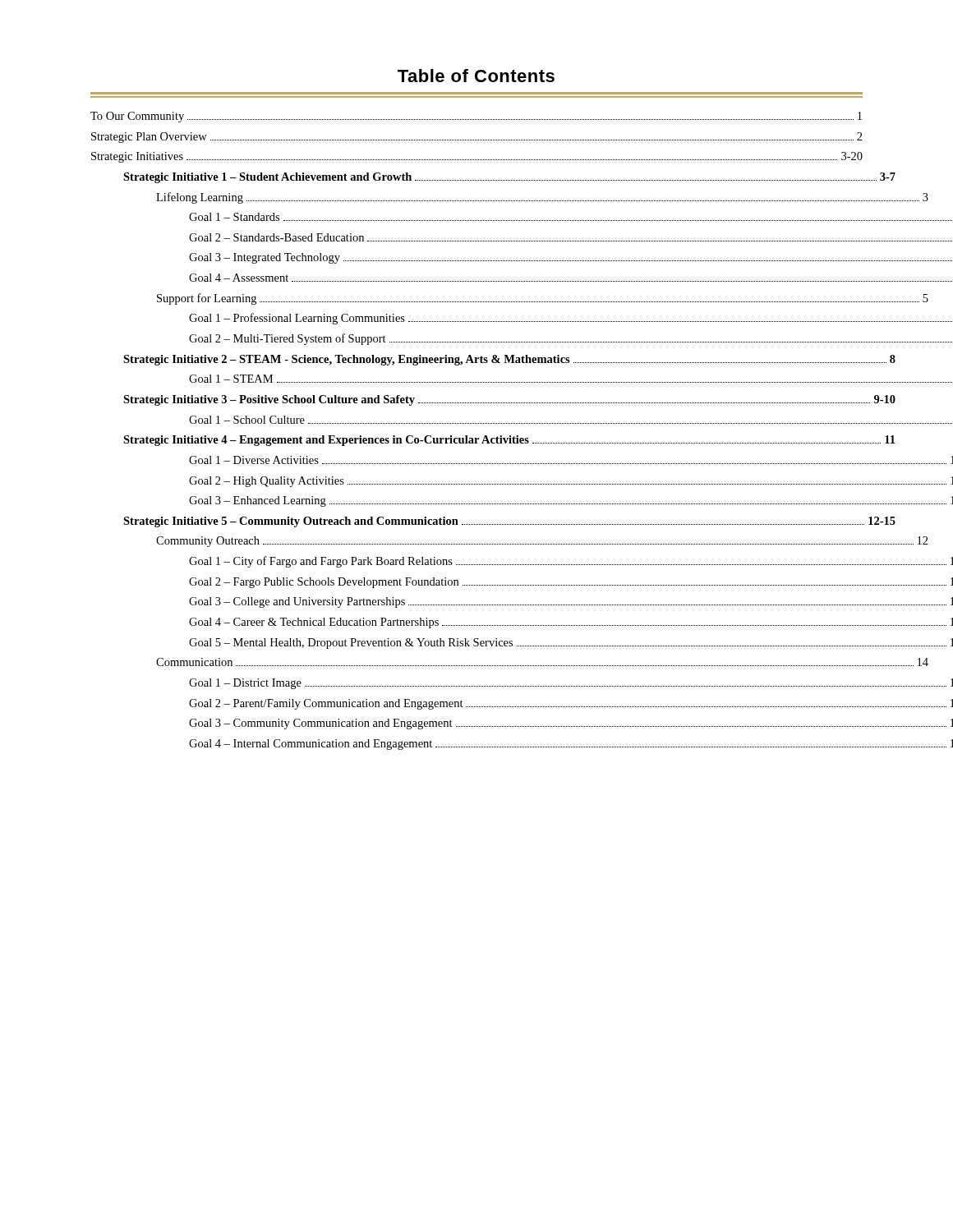
Task: Find the block starting "Strategic Initiatives 3-20"
Action: (476, 157)
